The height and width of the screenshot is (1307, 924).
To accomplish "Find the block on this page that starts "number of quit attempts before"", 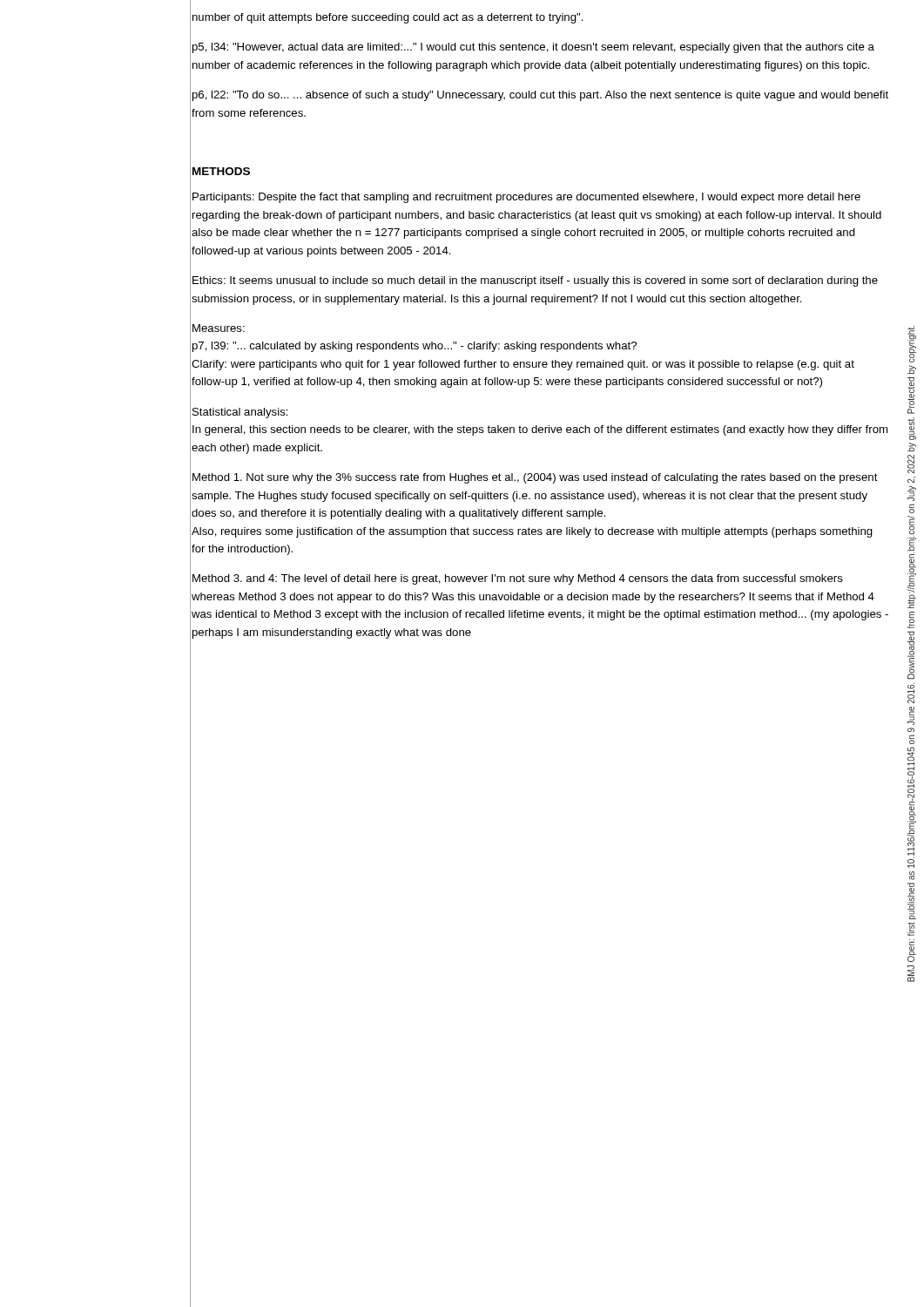I will pos(388,17).
